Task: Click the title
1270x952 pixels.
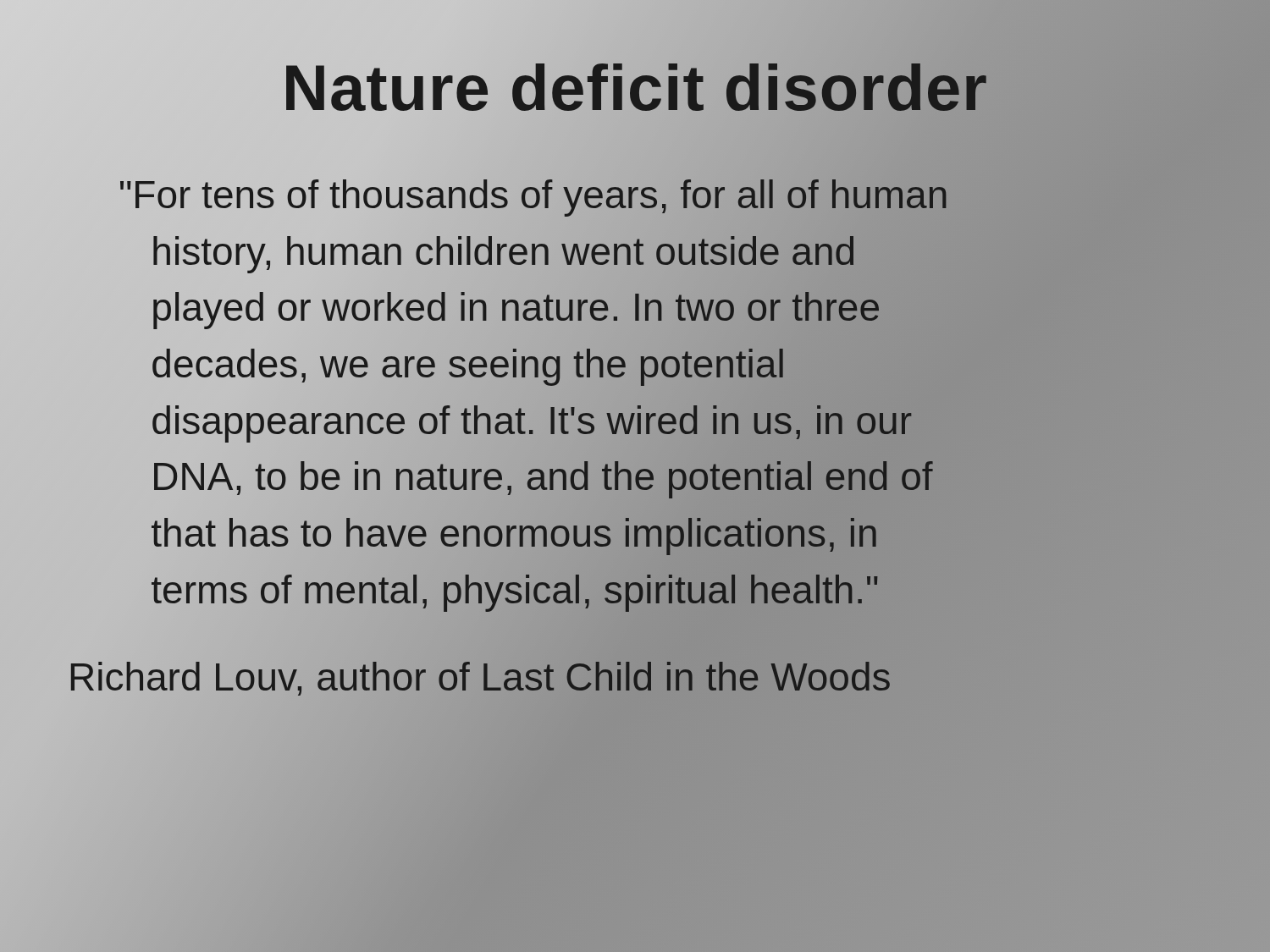Action: click(635, 88)
